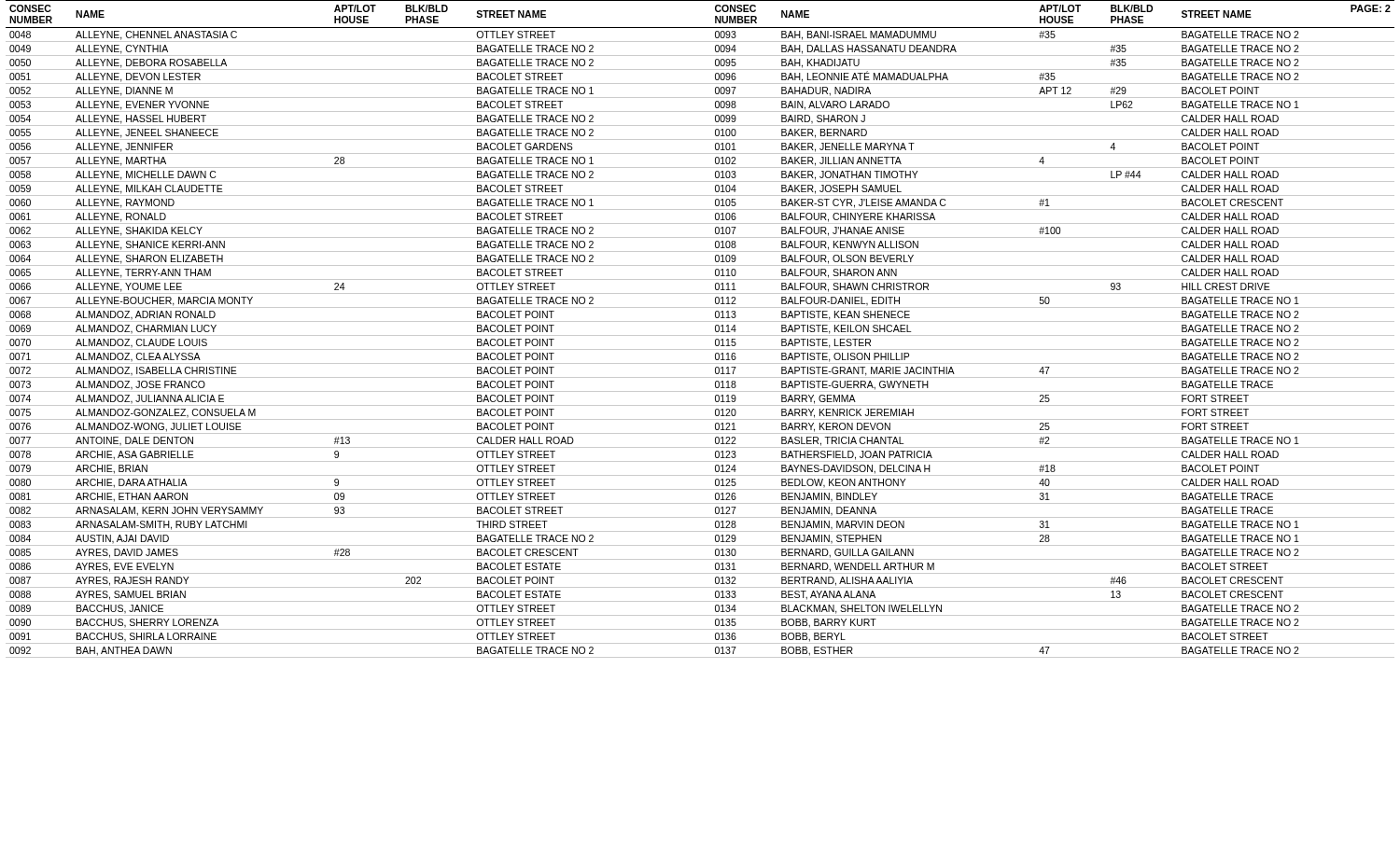
Task: Find the table that mentions "BAIRD, SHARON J"
Action: coord(700,329)
